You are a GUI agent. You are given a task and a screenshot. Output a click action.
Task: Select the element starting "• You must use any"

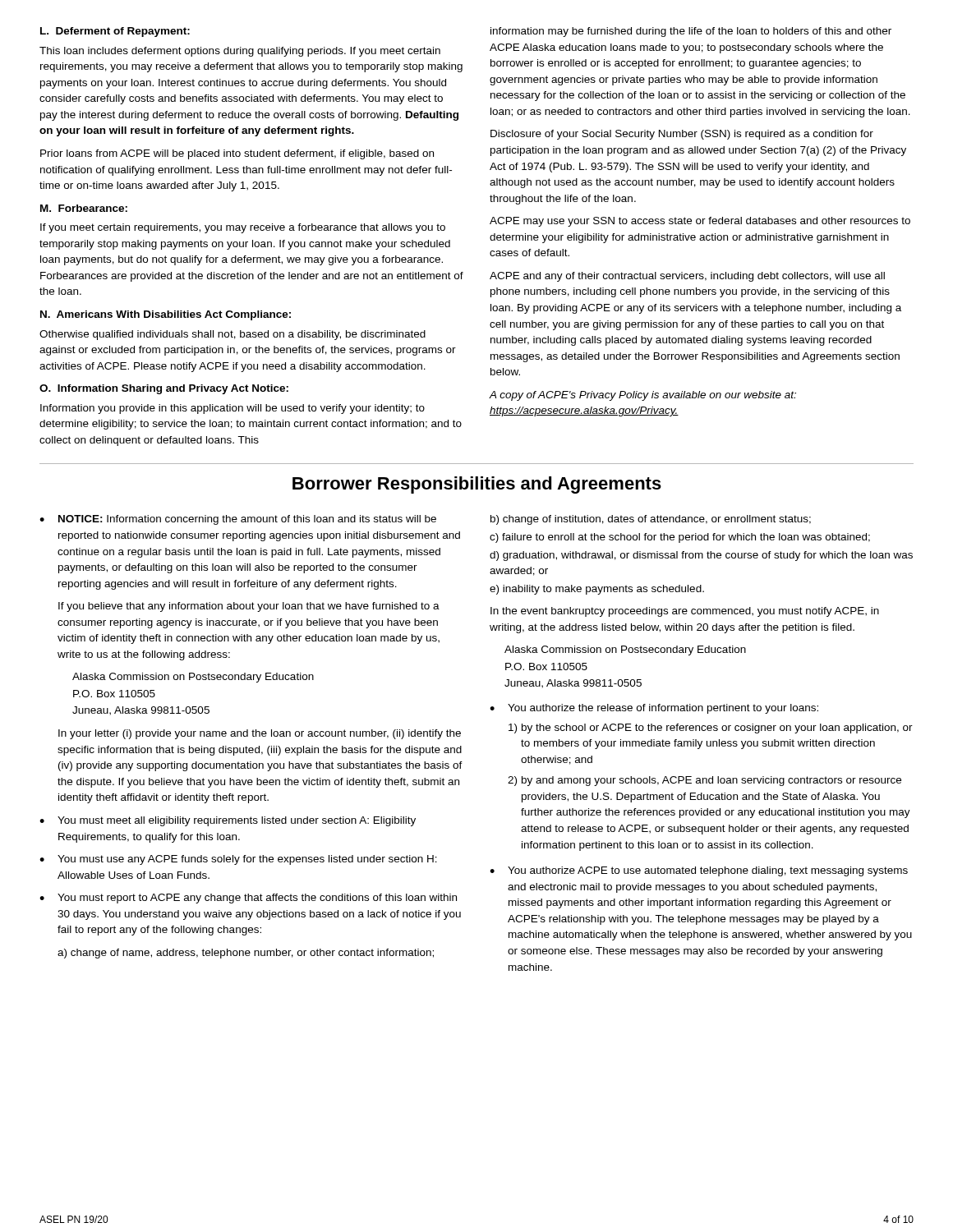pos(251,867)
